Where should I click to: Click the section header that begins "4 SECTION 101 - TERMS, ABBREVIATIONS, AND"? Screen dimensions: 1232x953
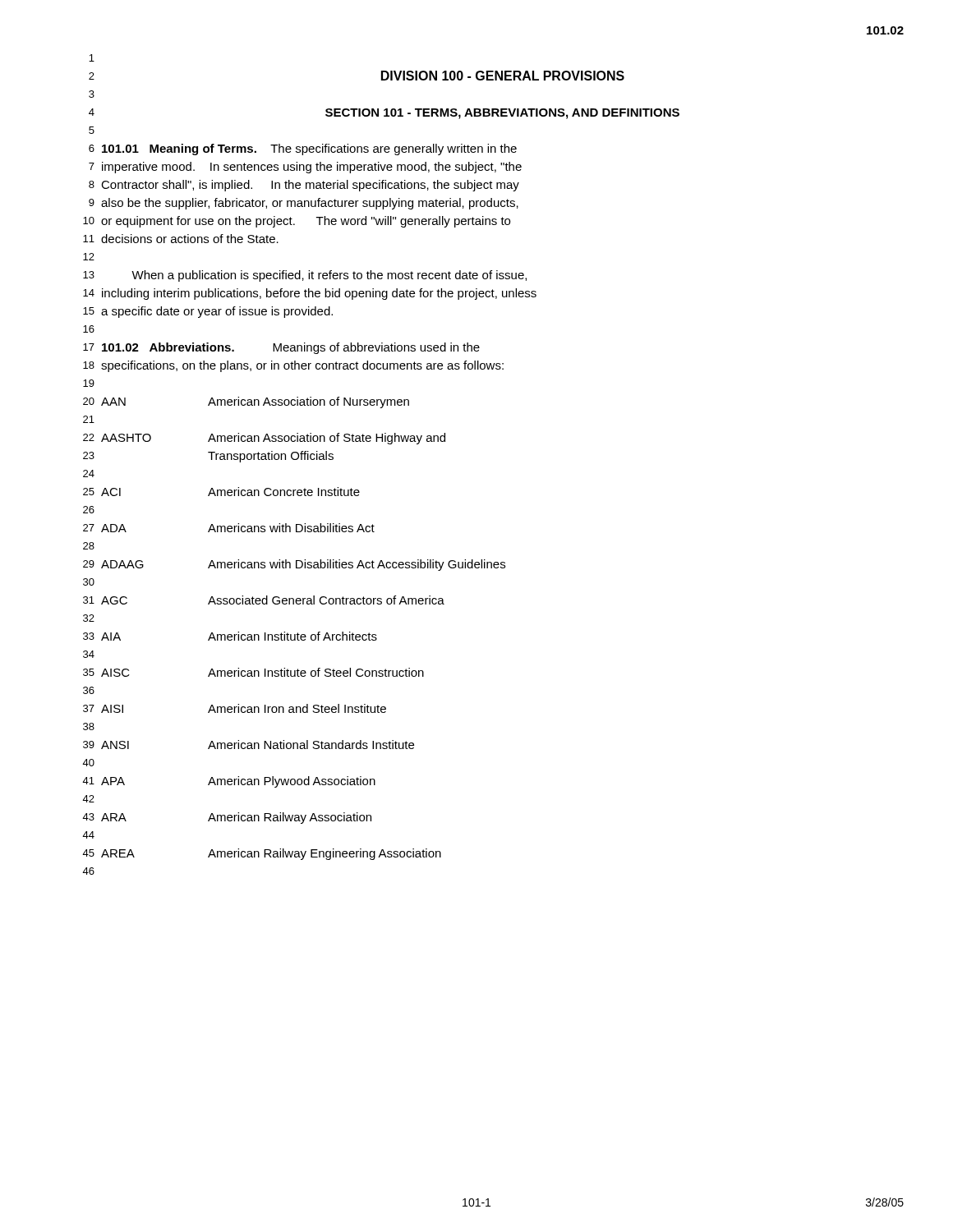pyautogui.click(x=474, y=113)
